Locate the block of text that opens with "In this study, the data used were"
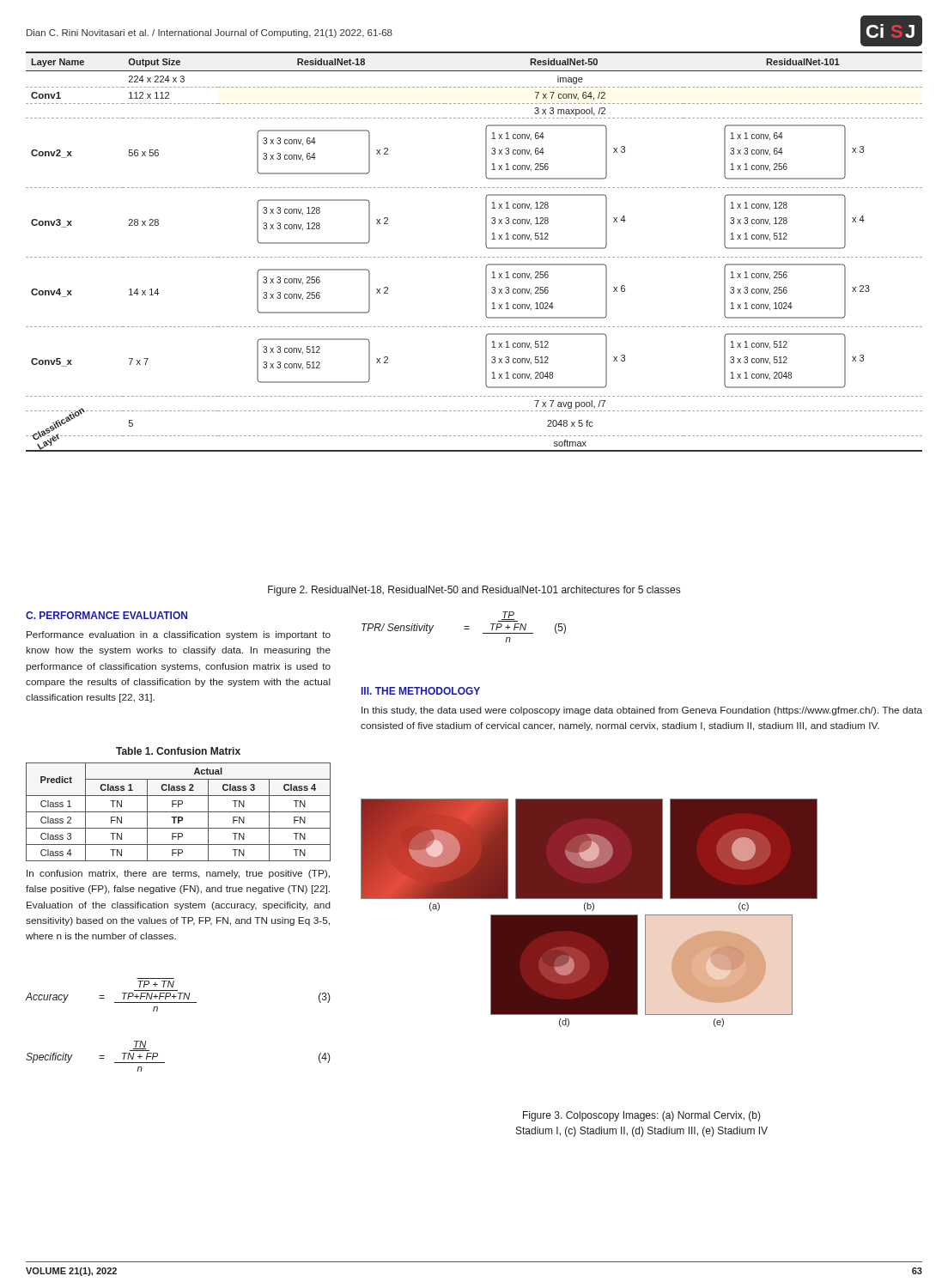The width and height of the screenshot is (948, 1288). pos(641,718)
